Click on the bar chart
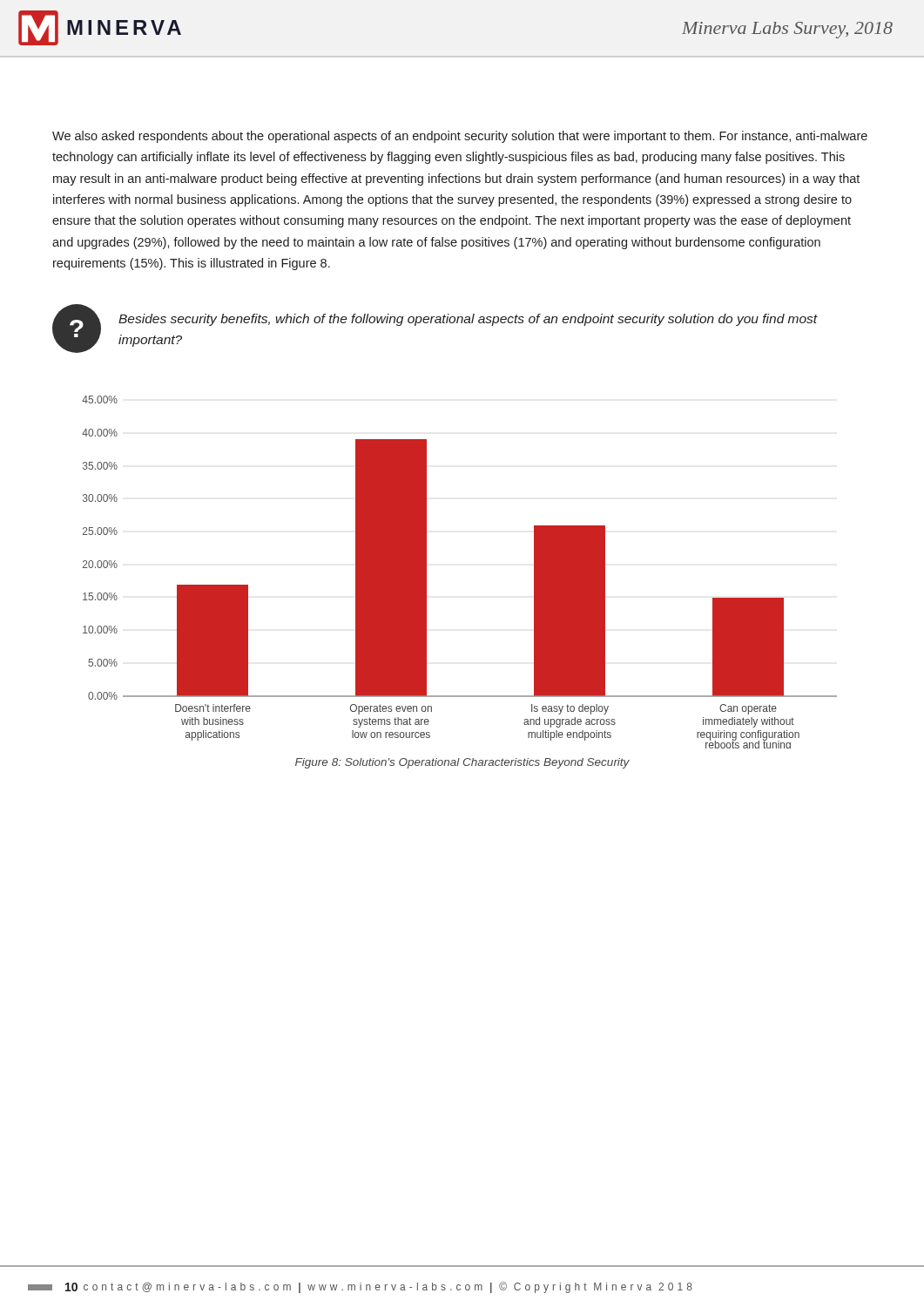Viewport: 924px width, 1307px height. [462, 565]
